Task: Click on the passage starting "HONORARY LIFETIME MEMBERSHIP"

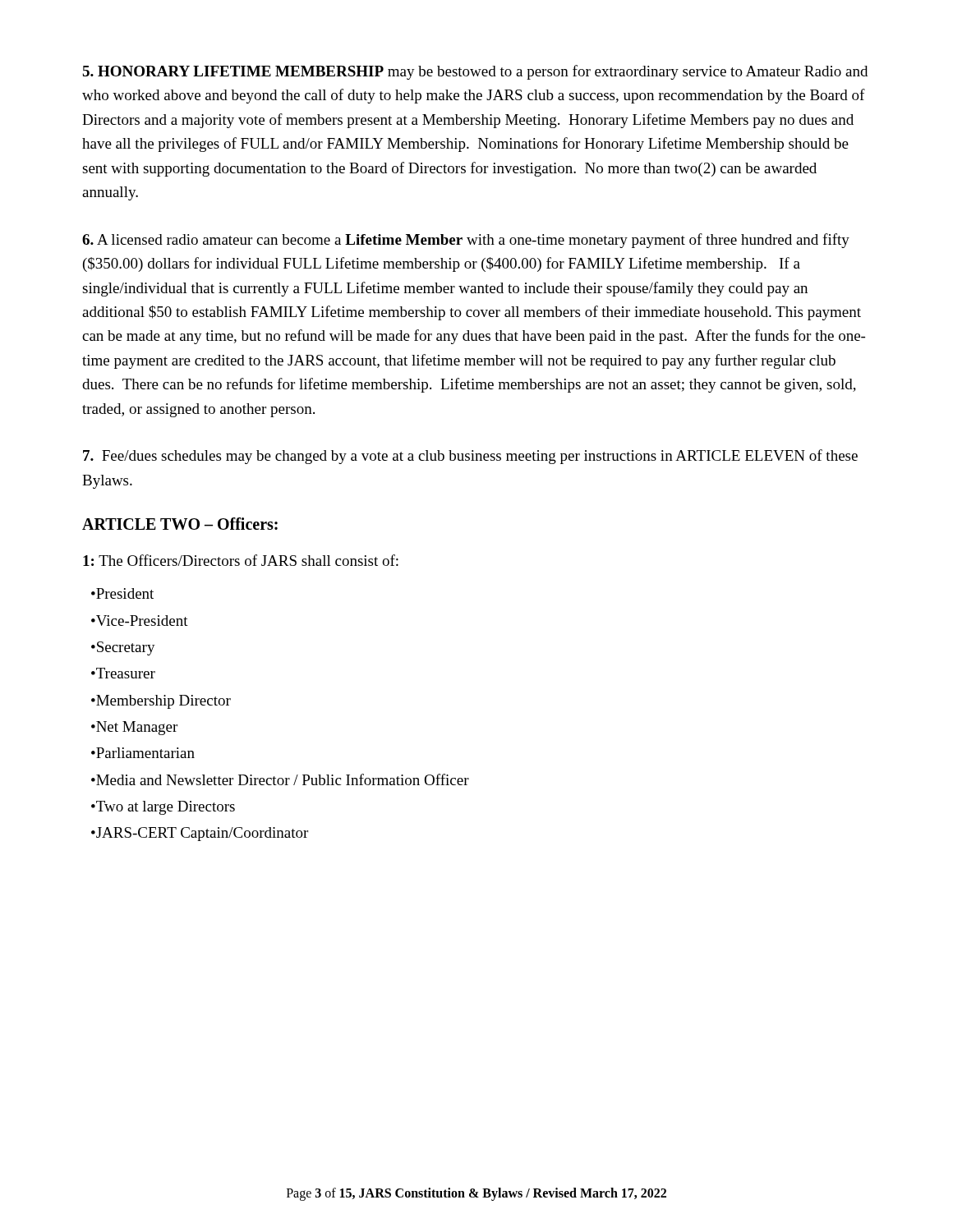Action: [475, 132]
